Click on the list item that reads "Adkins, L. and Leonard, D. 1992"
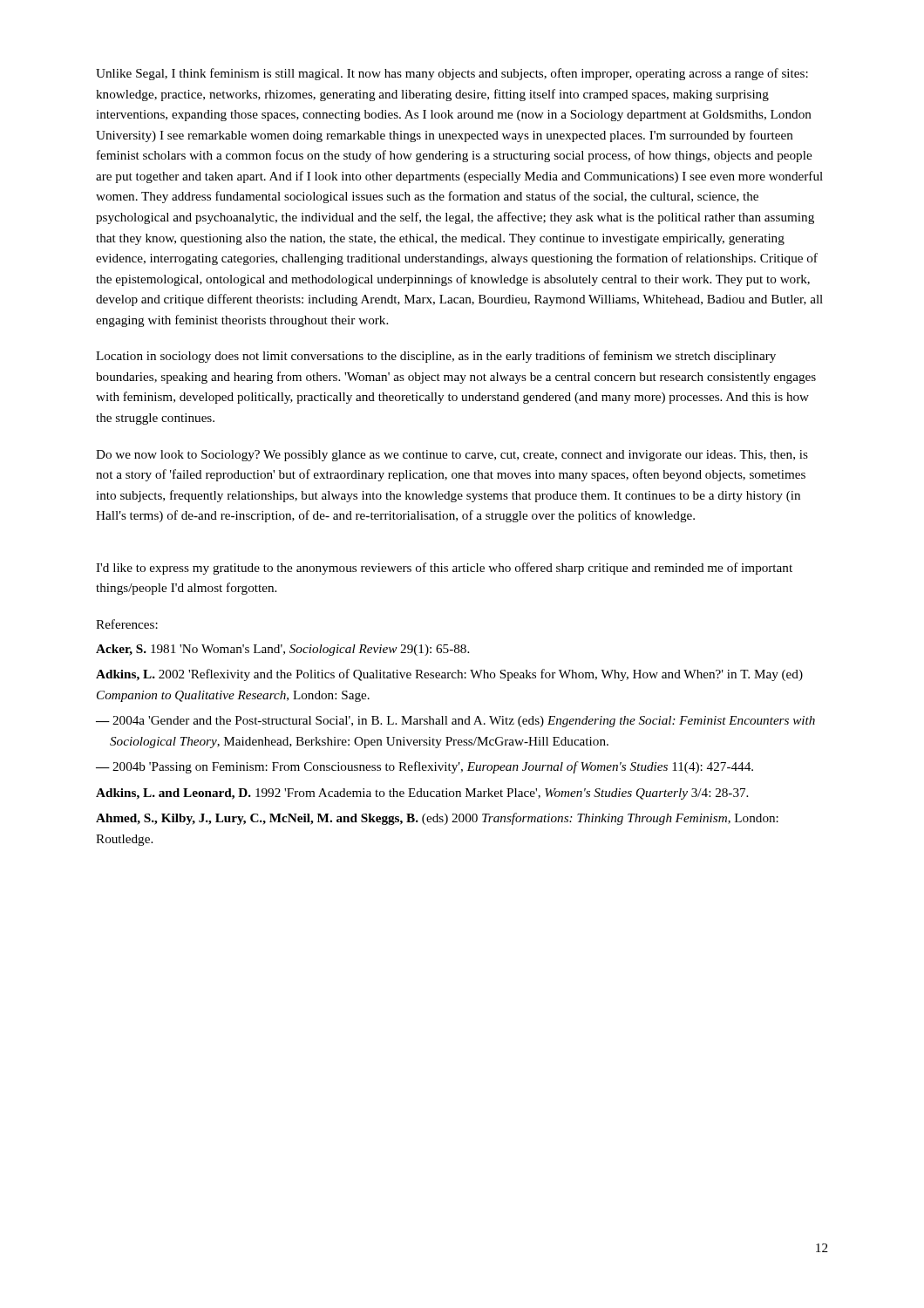 coord(422,792)
